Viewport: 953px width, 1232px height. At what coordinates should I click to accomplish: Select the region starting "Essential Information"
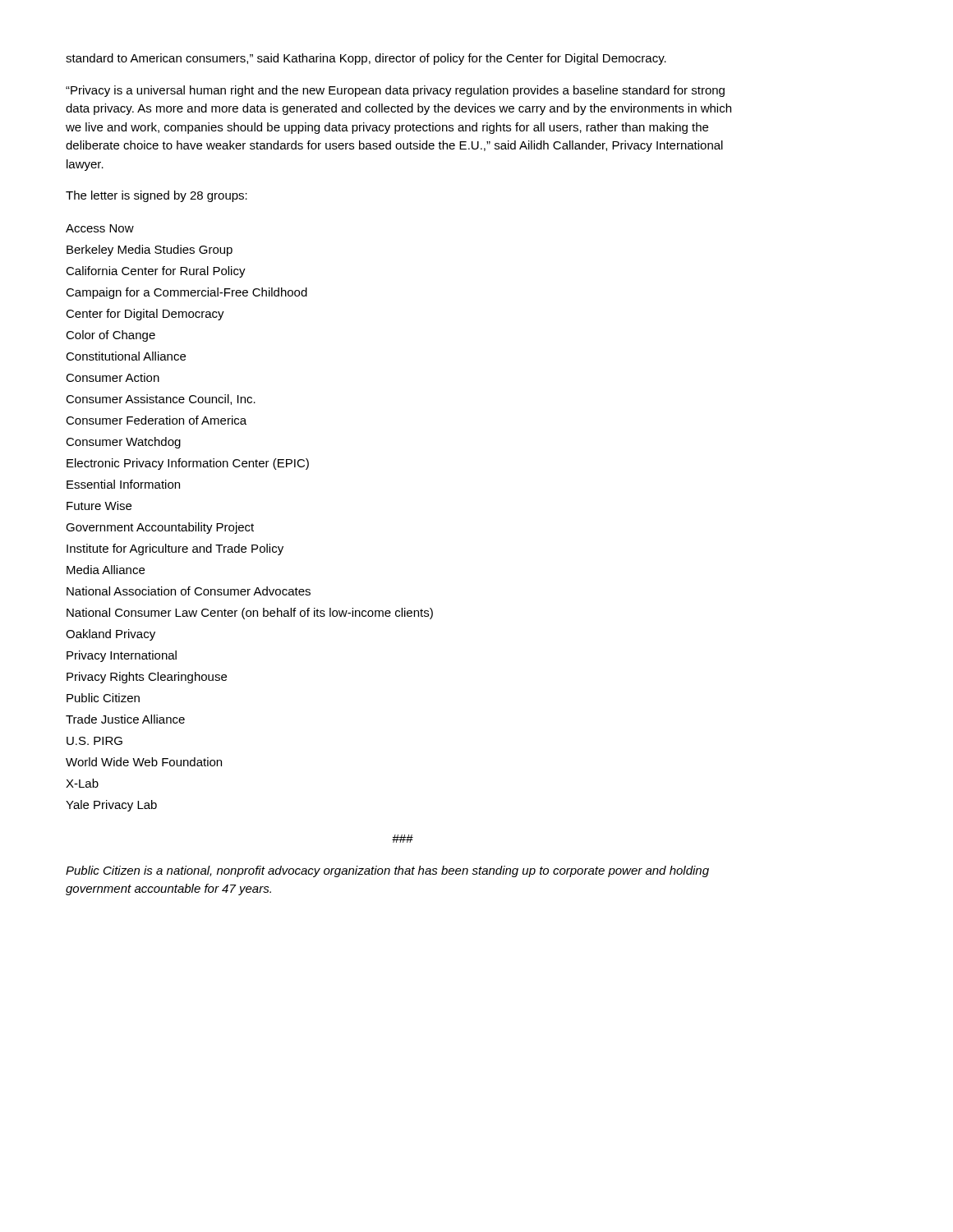pos(123,484)
